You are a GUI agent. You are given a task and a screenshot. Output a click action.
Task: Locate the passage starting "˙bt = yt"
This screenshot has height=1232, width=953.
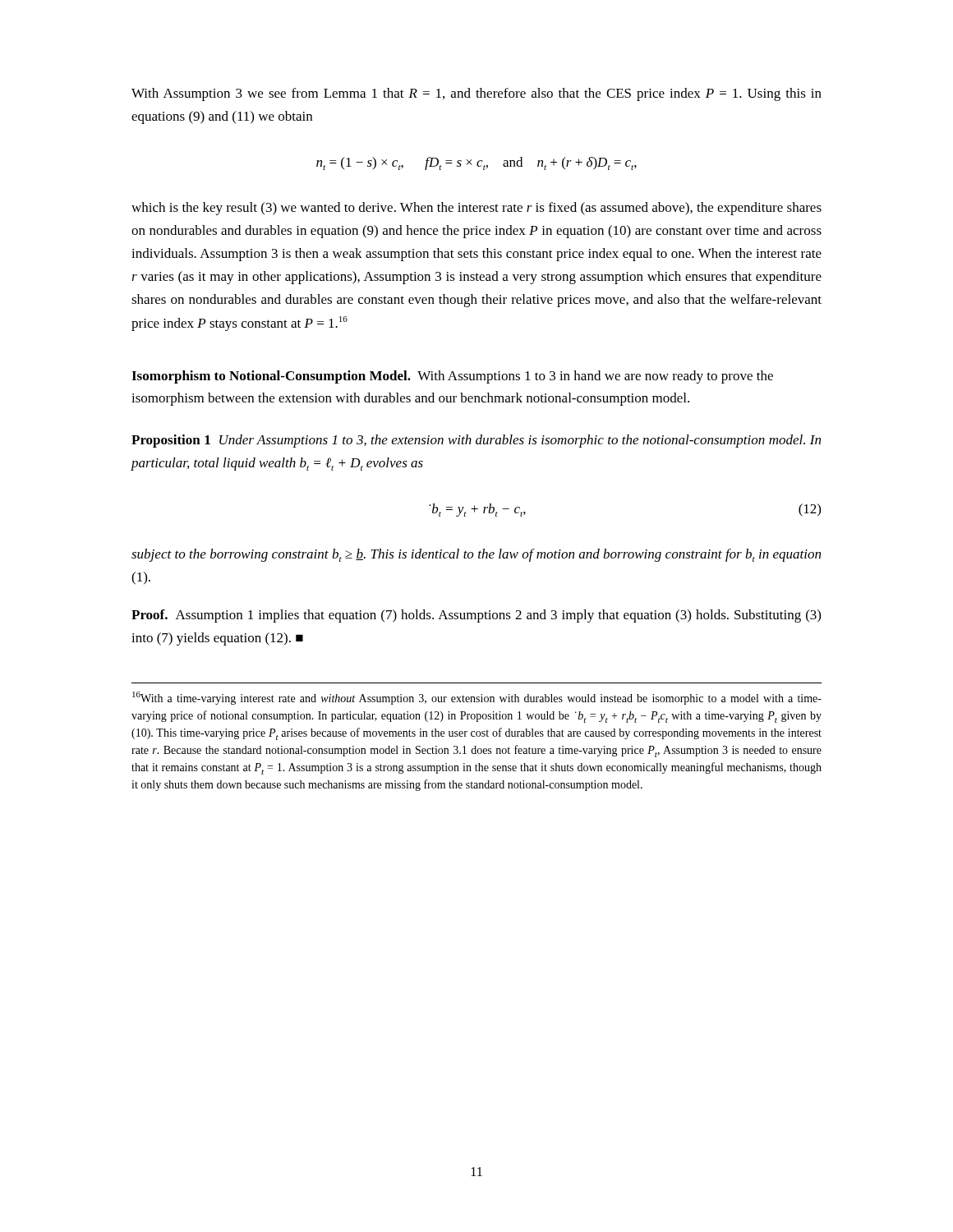point(474,510)
